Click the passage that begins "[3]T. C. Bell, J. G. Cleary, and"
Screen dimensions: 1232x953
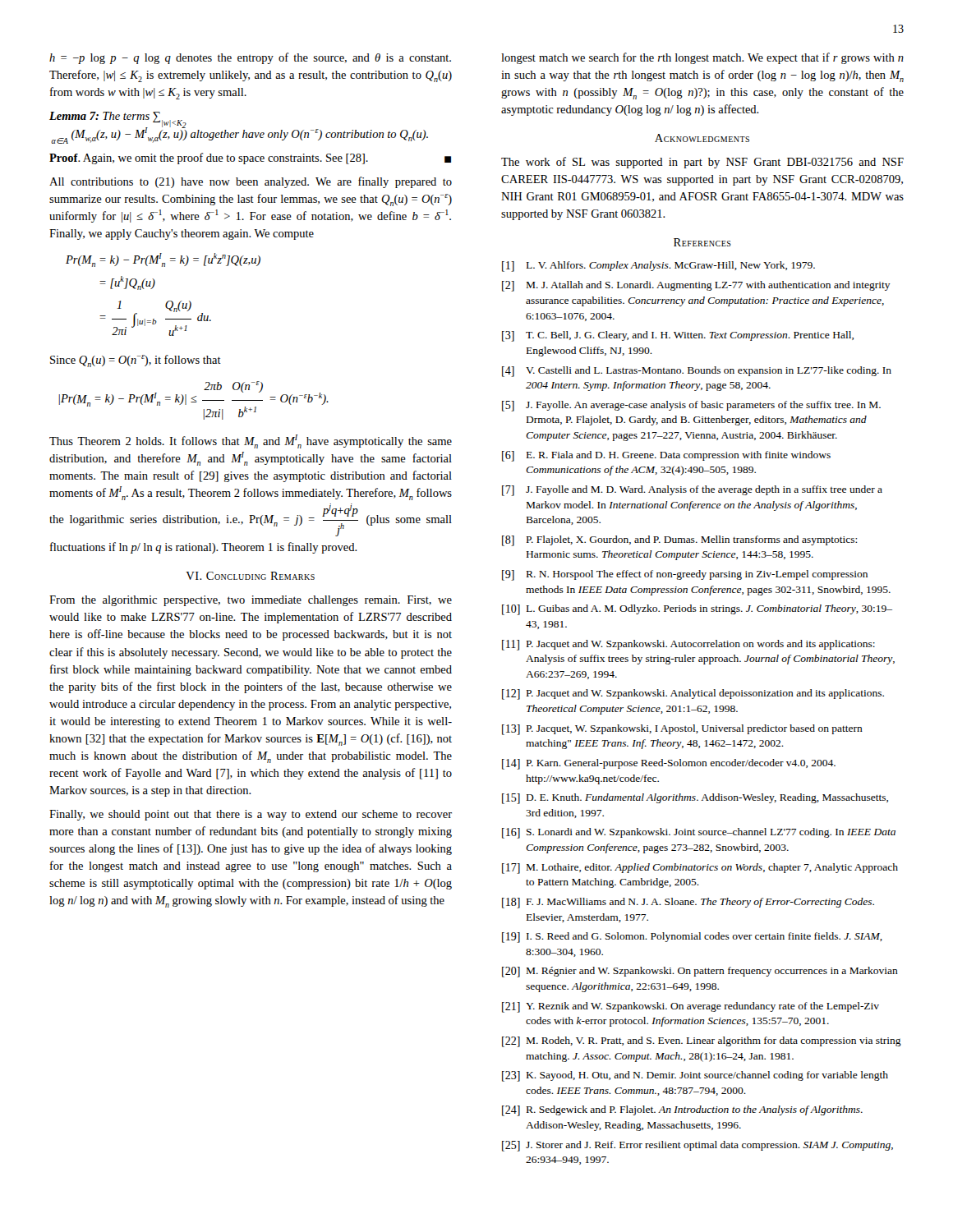pos(702,343)
